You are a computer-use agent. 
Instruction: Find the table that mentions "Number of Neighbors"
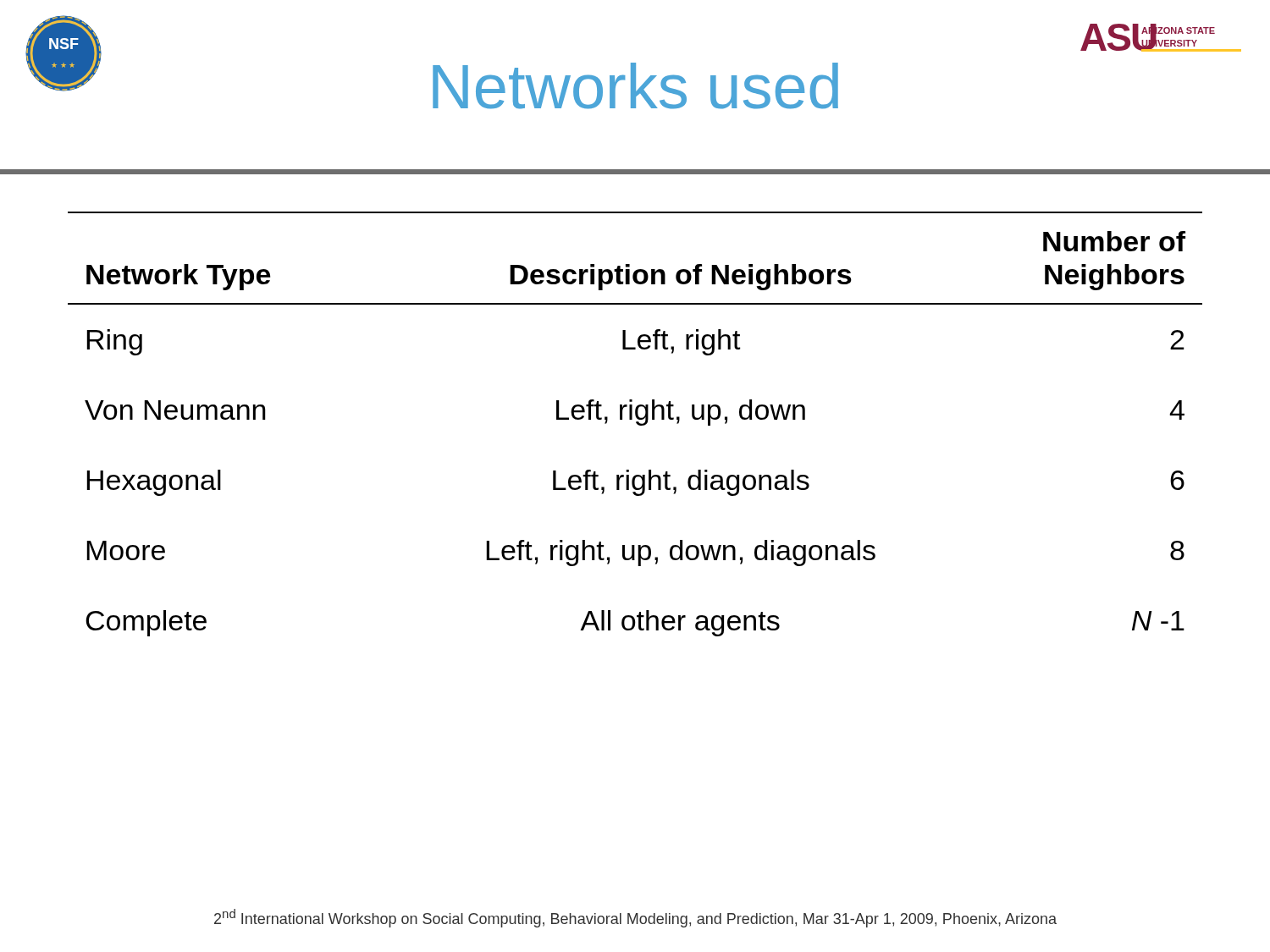(x=635, y=434)
